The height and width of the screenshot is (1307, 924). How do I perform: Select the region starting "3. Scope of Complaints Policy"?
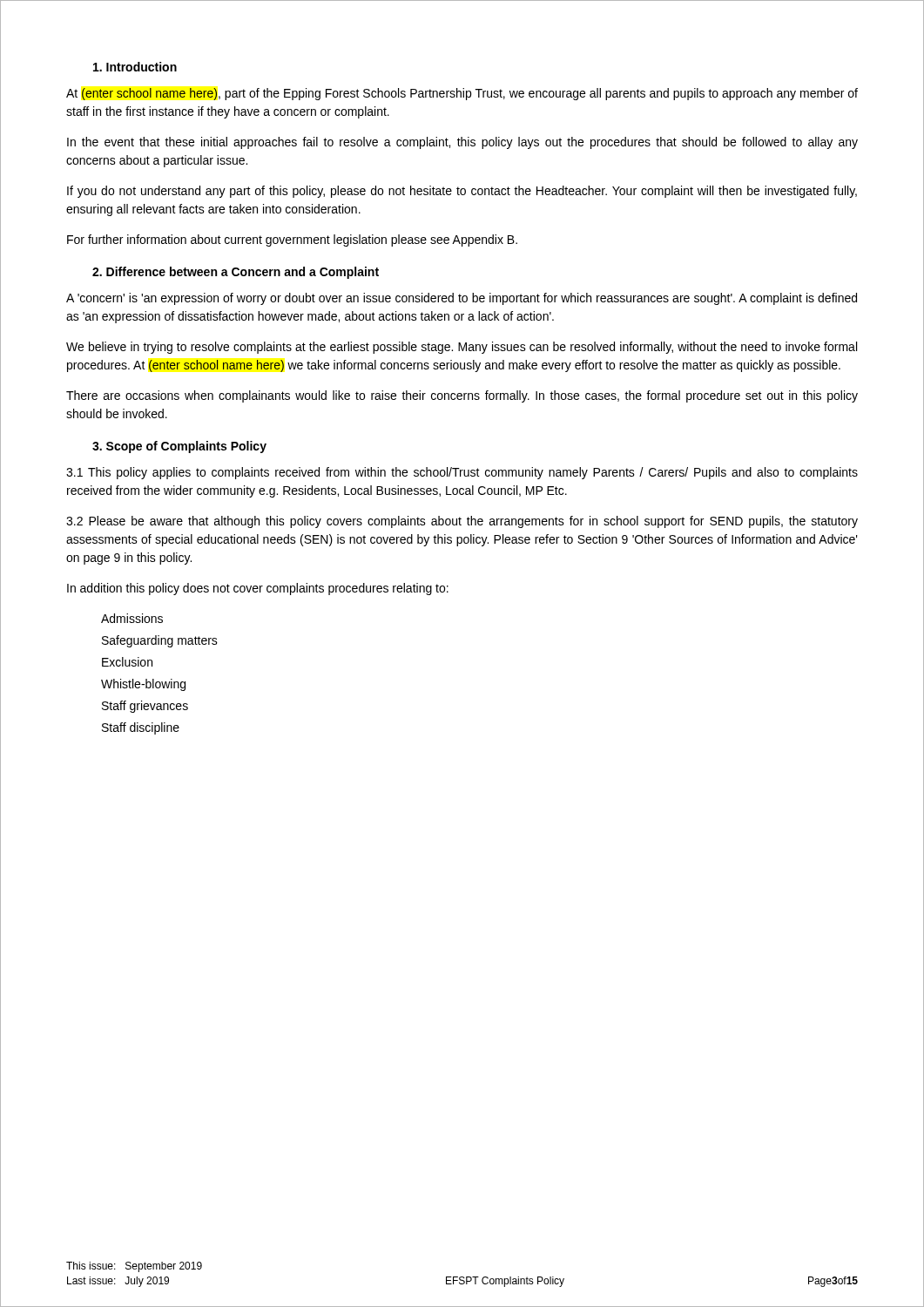point(179,446)
